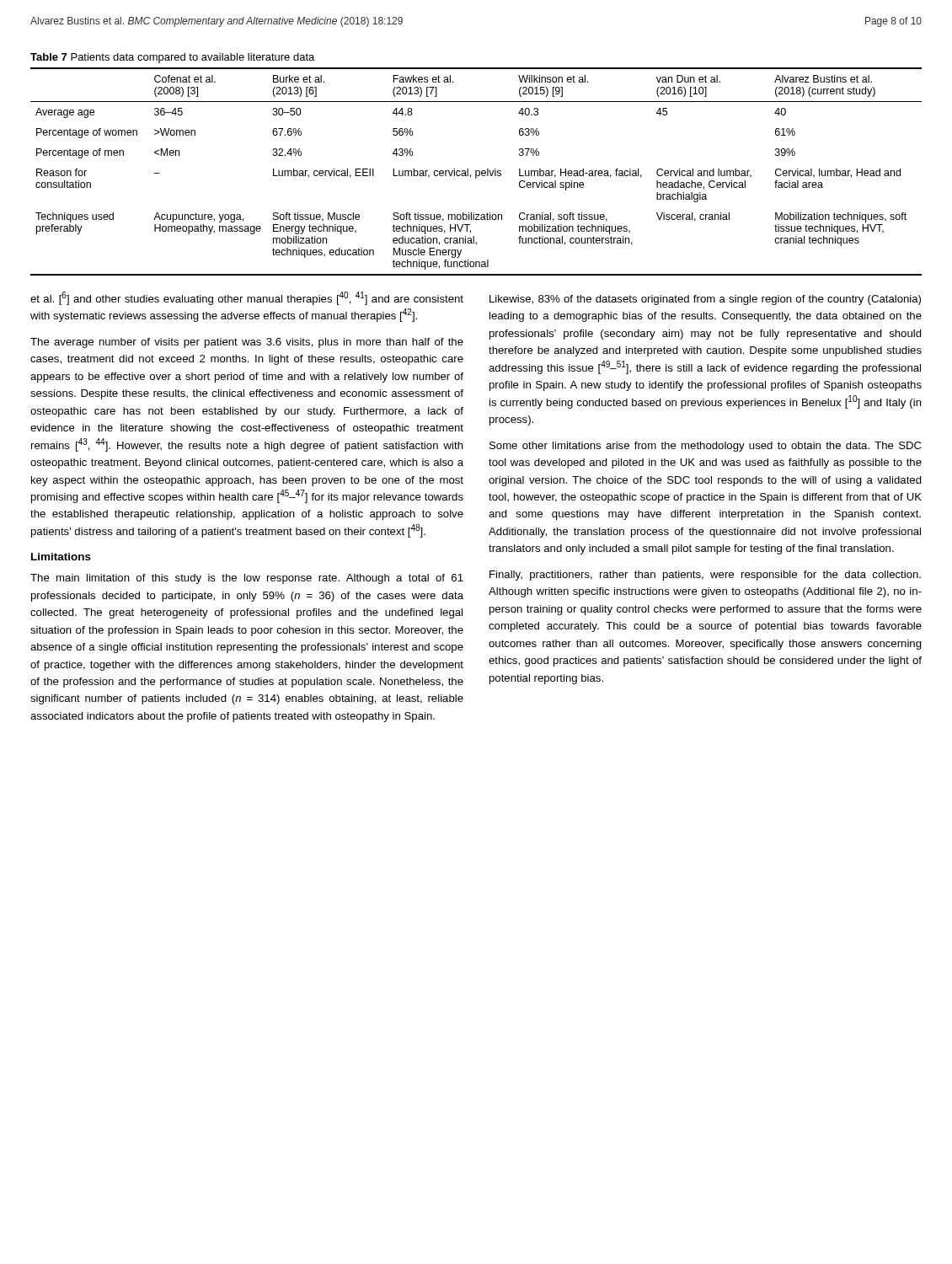Point to the passage starting "Likewise, 83% of the datasets originated from"
The image size is (952, 1264).
pyautogui.click(x=705, y=359)
